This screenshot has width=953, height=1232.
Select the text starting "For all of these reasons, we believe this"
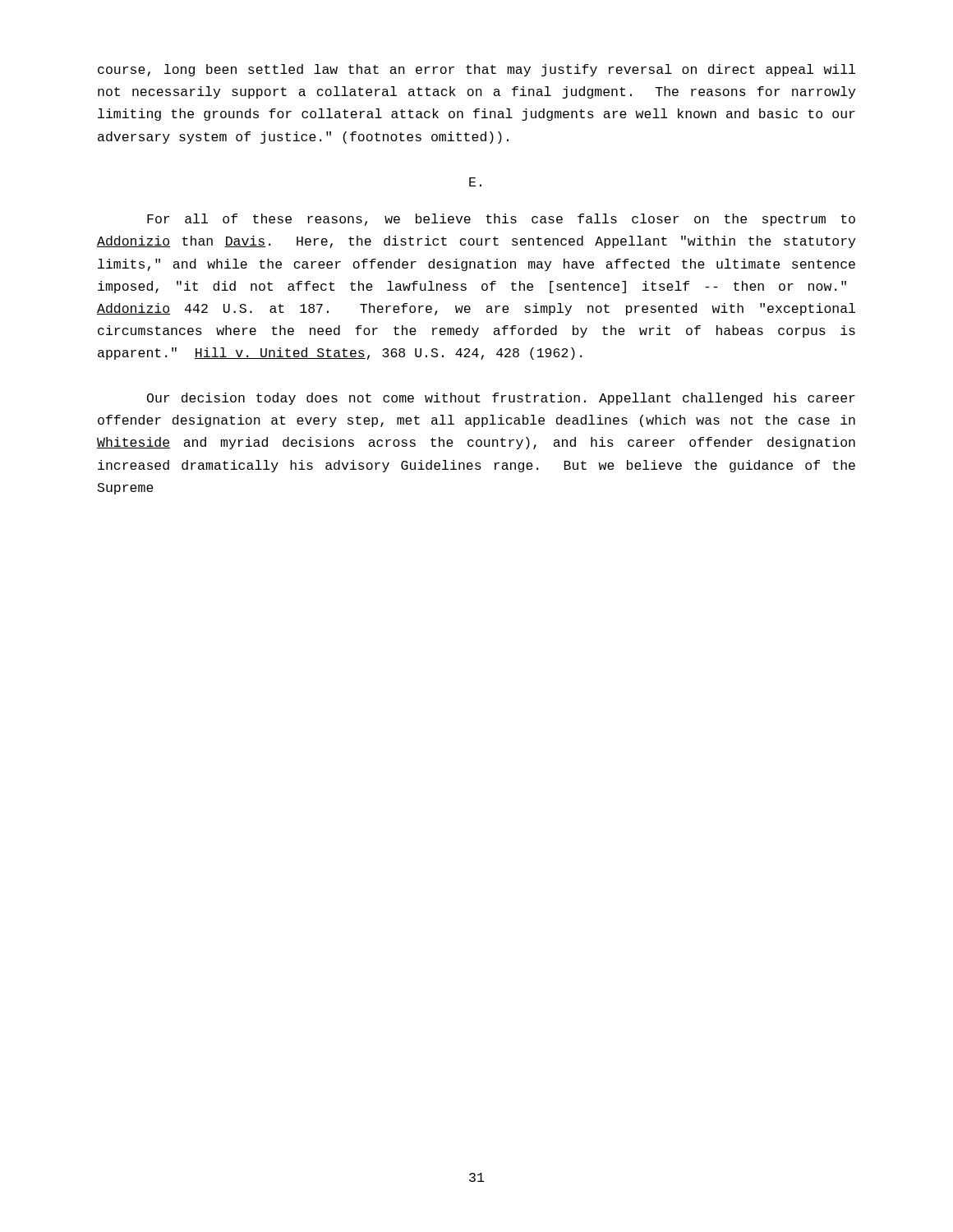tap(476, 287)
